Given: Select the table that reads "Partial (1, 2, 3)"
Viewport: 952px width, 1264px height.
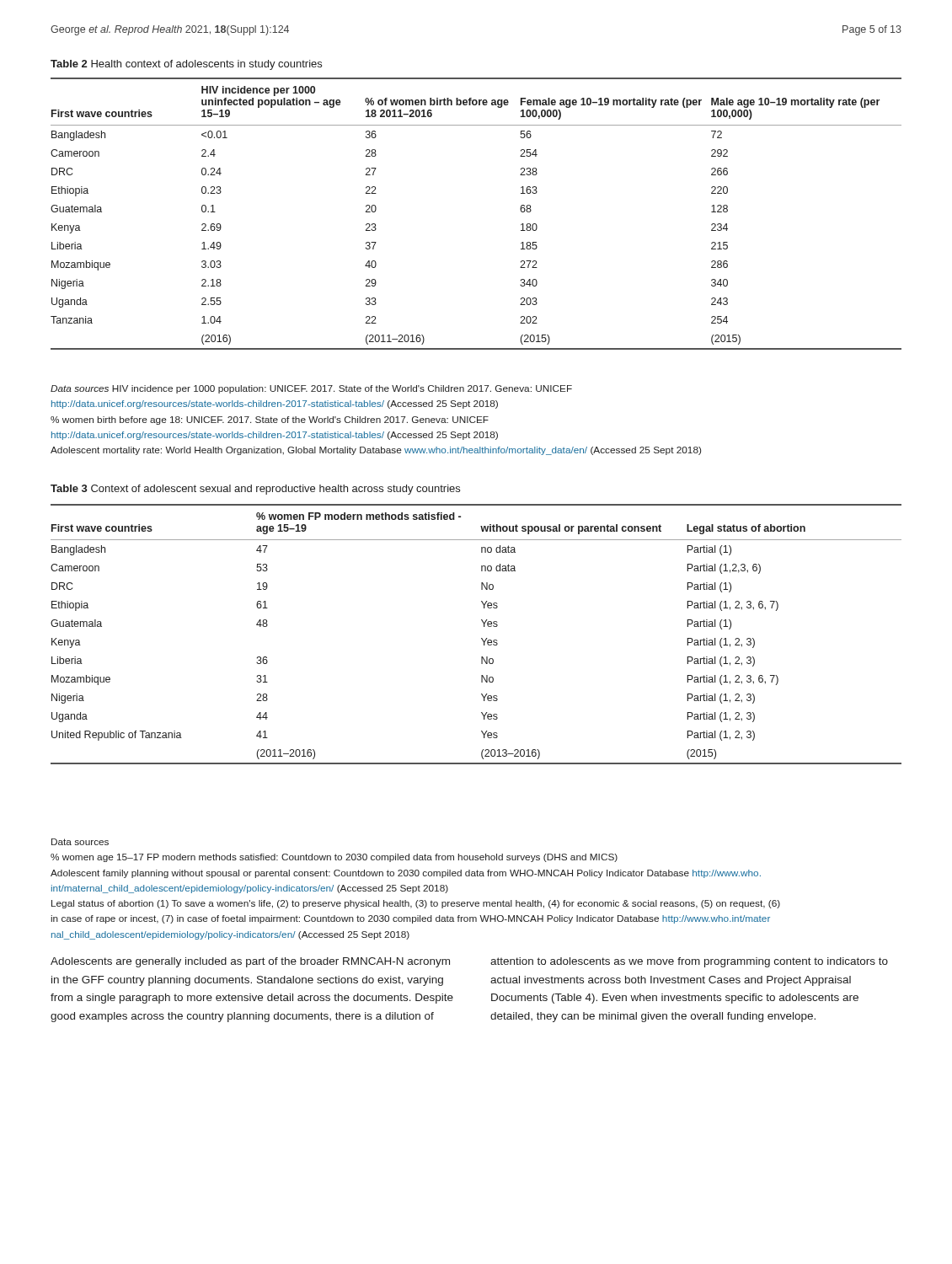Looking at the screenshot, I should pyautogui.click(x=476, y=634).
